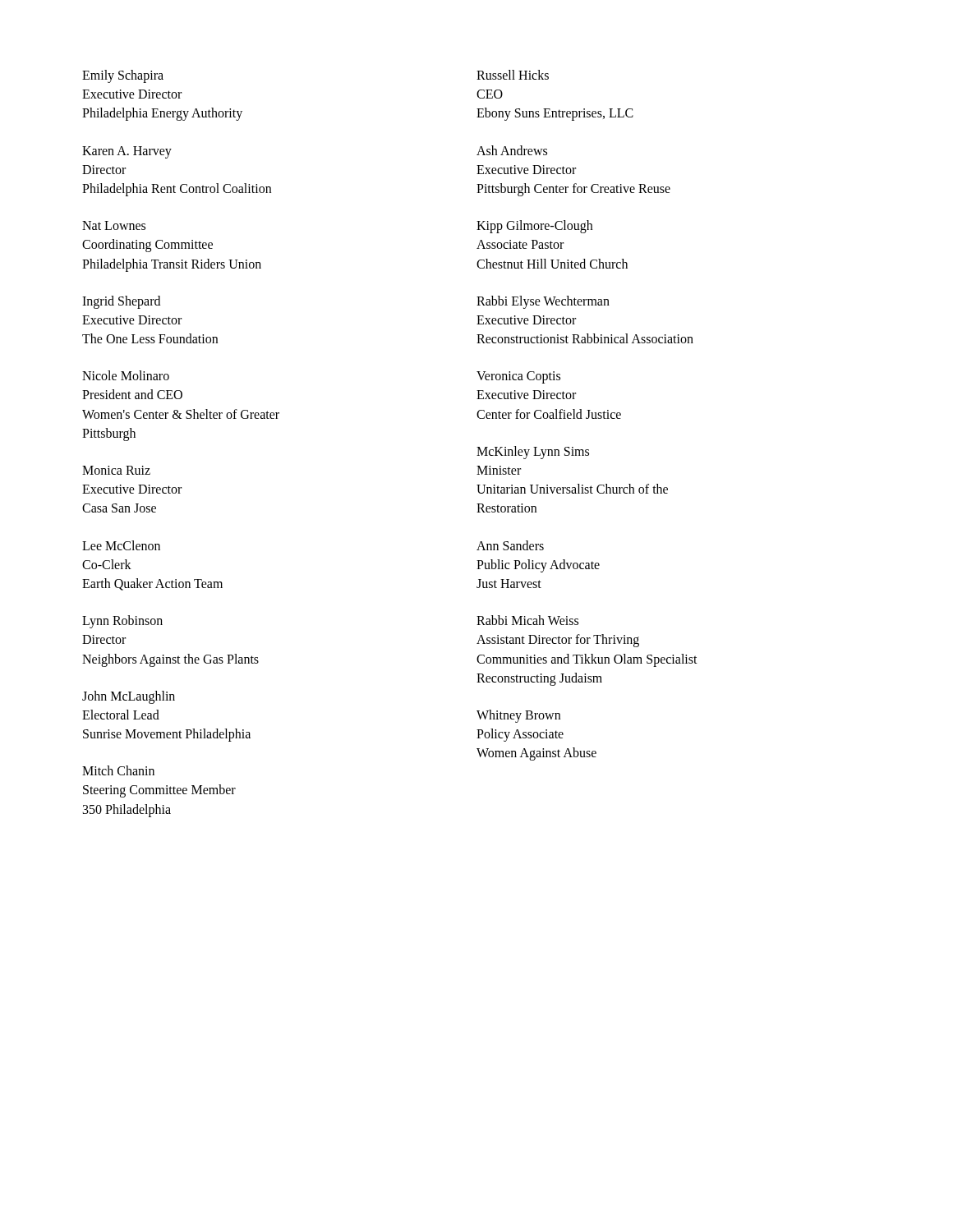This screenshot has height=1232, width=953.
Task: Where is the passage that starts "McKinley Lynn Sims Minister Unitarian"?
Action: click(x=674, y=480)
